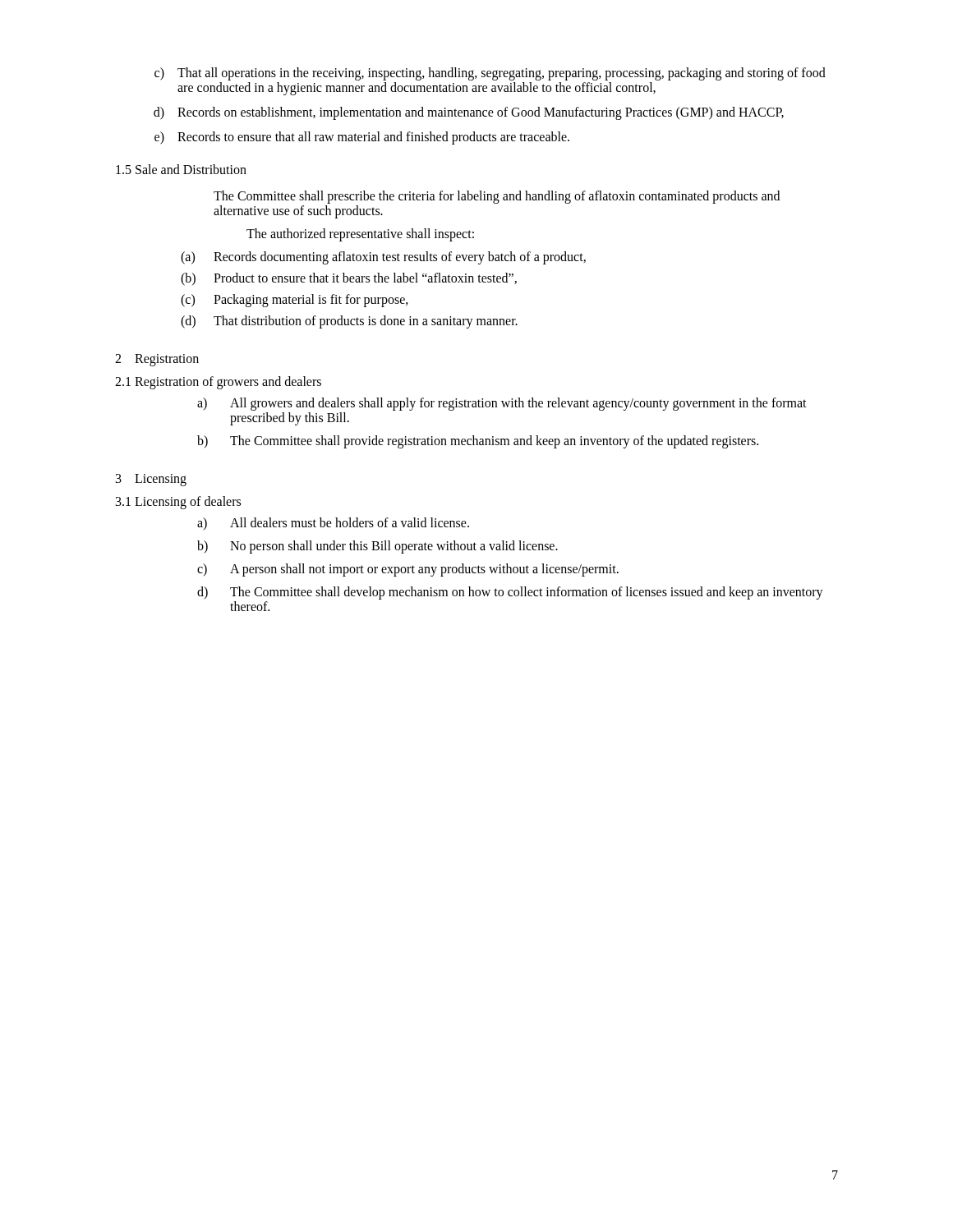Viewport: 953px width, 1232px height.
Task: Find the block on this page that starts "d) Records on establishment, implementation and maintenance"
Action: pyautogui.click(x=476, y=112)
